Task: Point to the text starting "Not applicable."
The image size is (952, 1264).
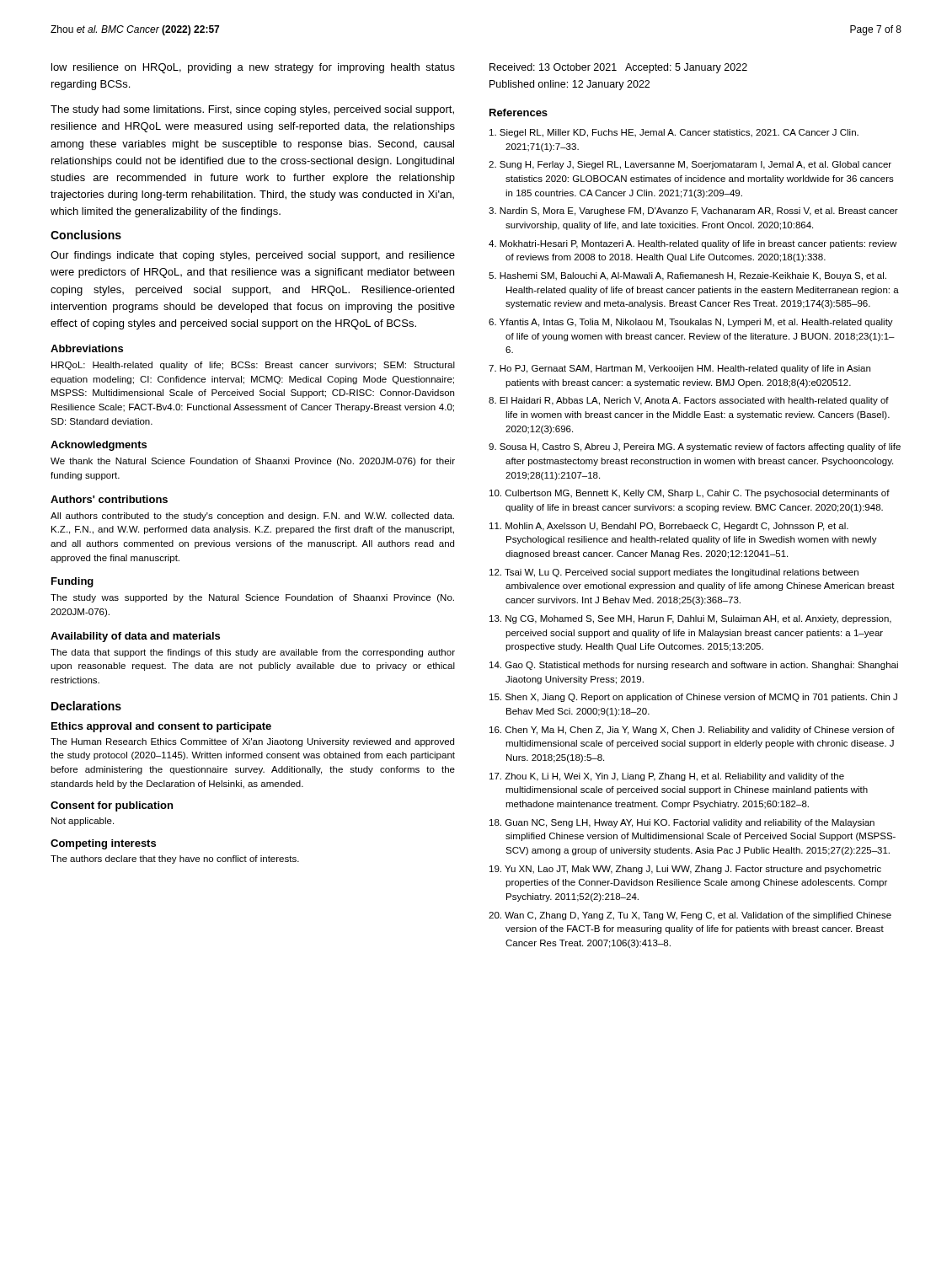Action: [83, 822]
